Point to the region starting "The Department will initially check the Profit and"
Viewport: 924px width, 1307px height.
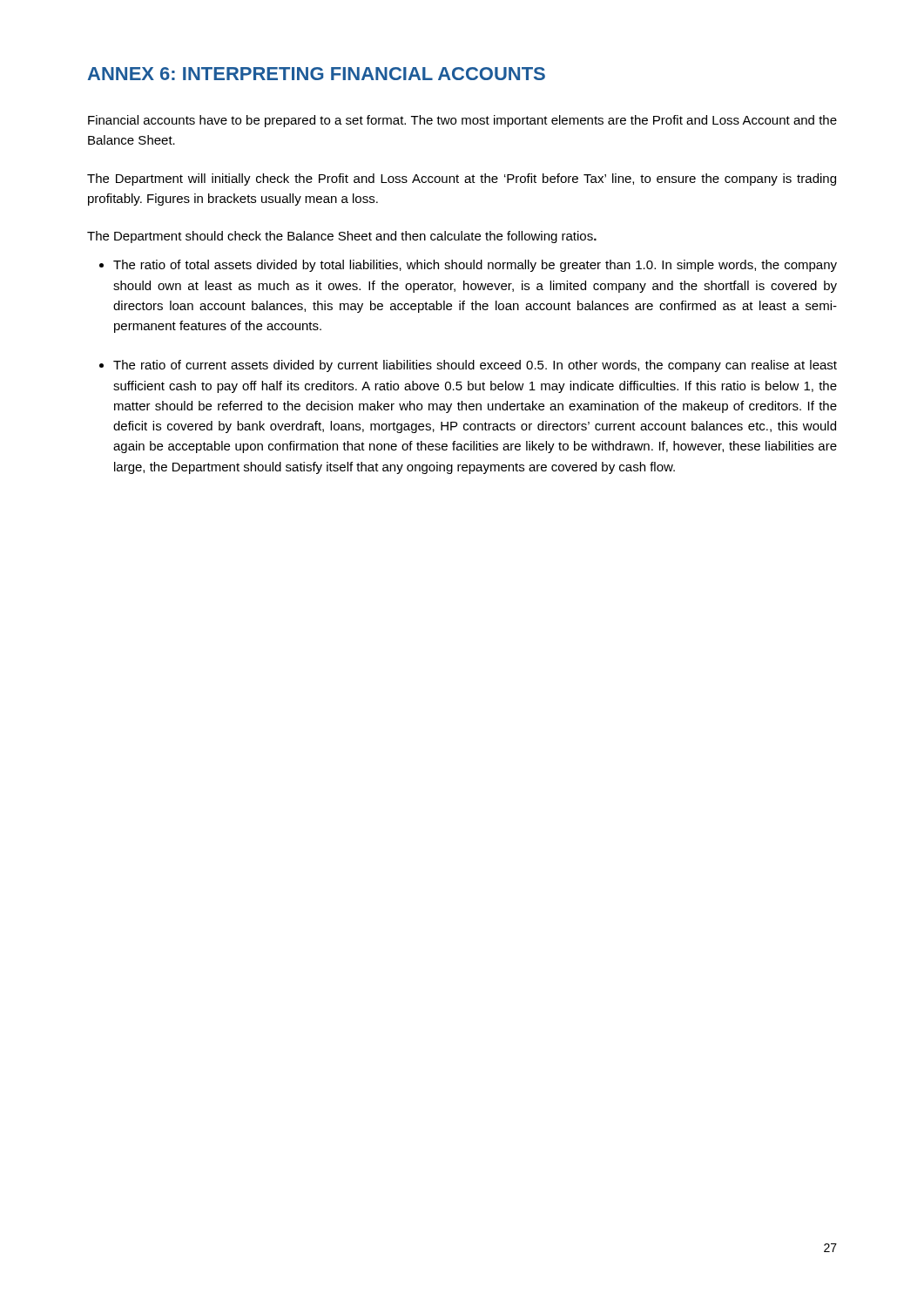click(x=462, y=188)
